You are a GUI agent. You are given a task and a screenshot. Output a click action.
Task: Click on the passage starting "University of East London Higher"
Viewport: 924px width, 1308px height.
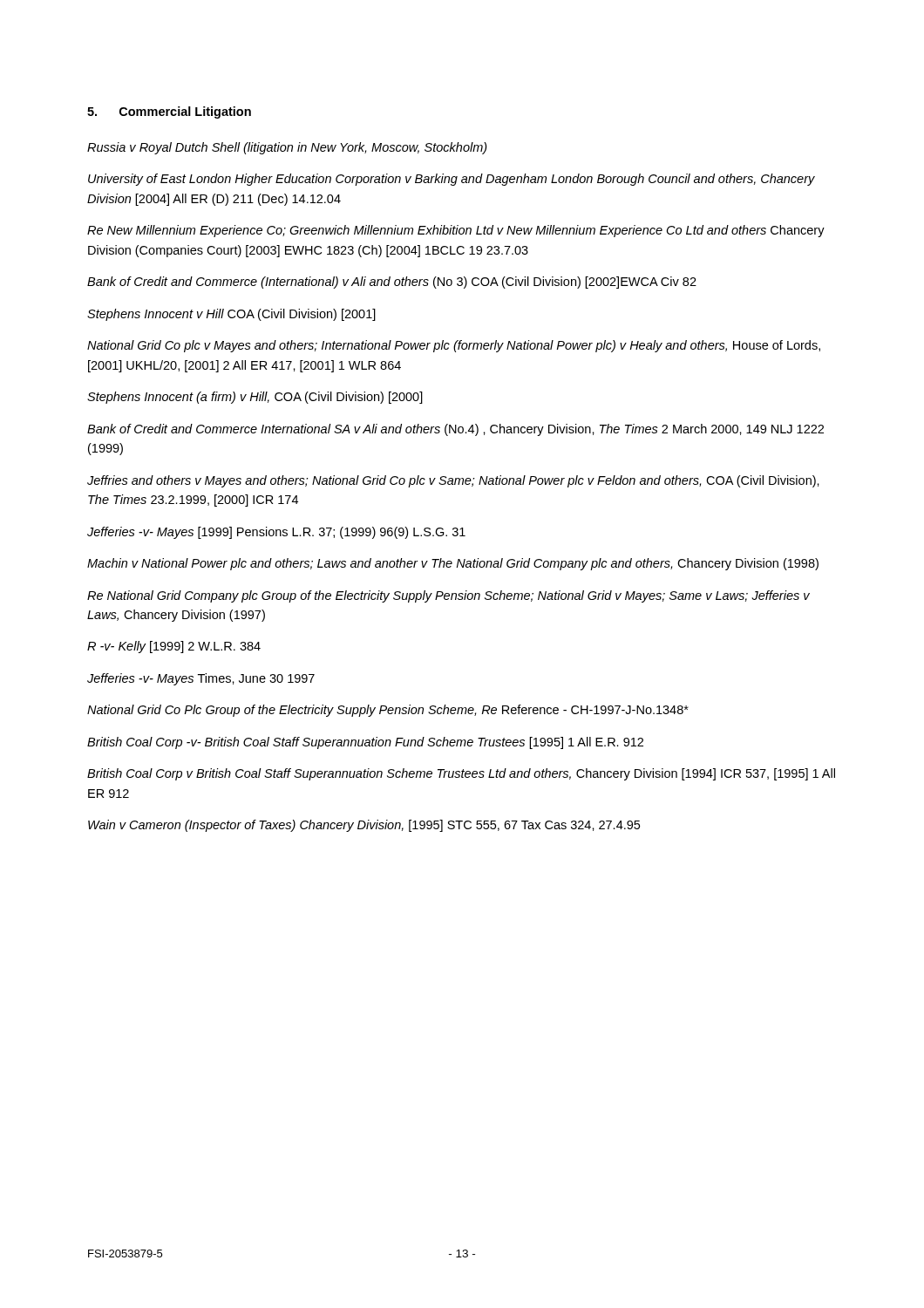point(451,189)
